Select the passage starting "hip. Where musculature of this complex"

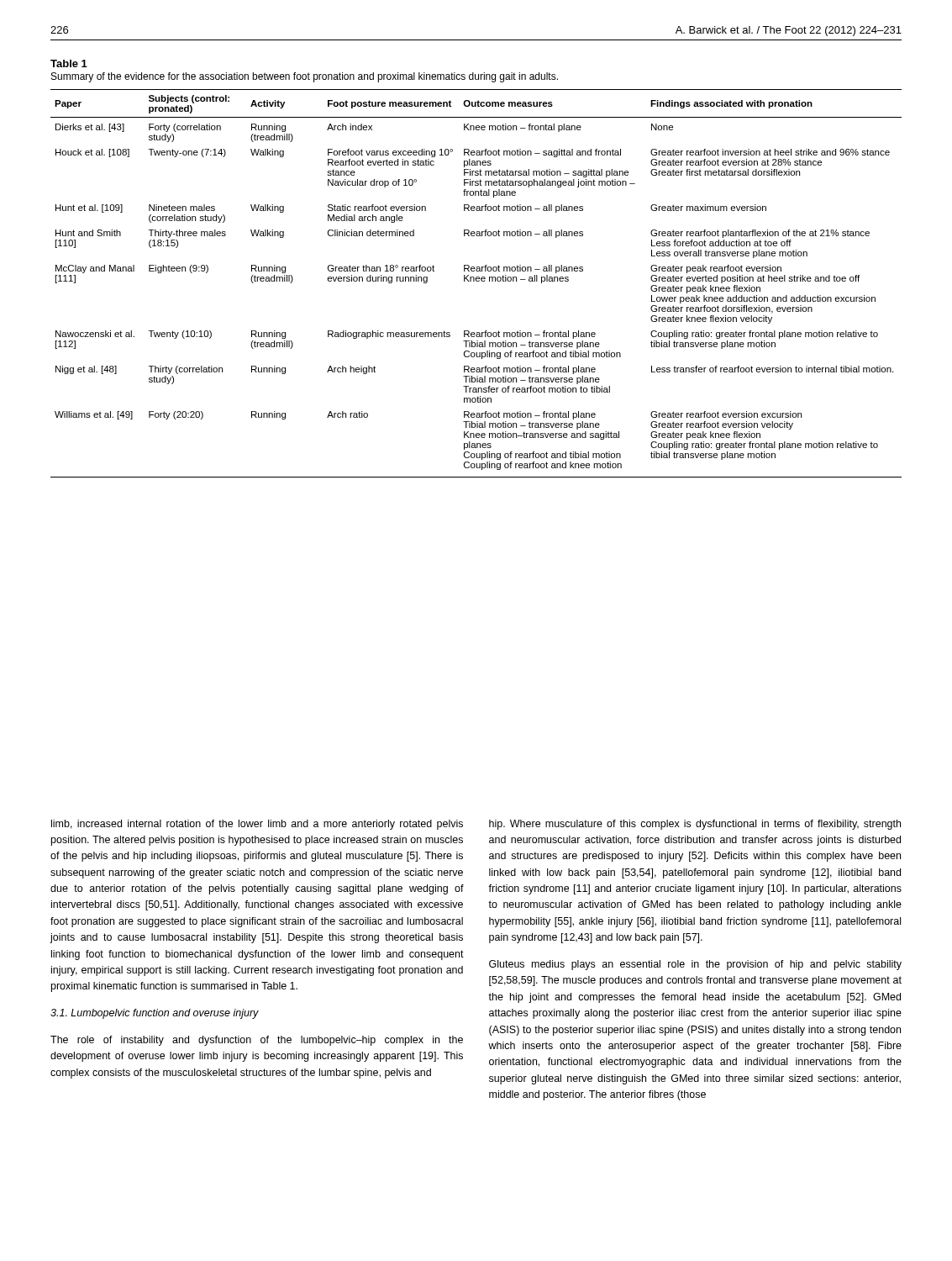pyautogui.click(x=695, y=960)
